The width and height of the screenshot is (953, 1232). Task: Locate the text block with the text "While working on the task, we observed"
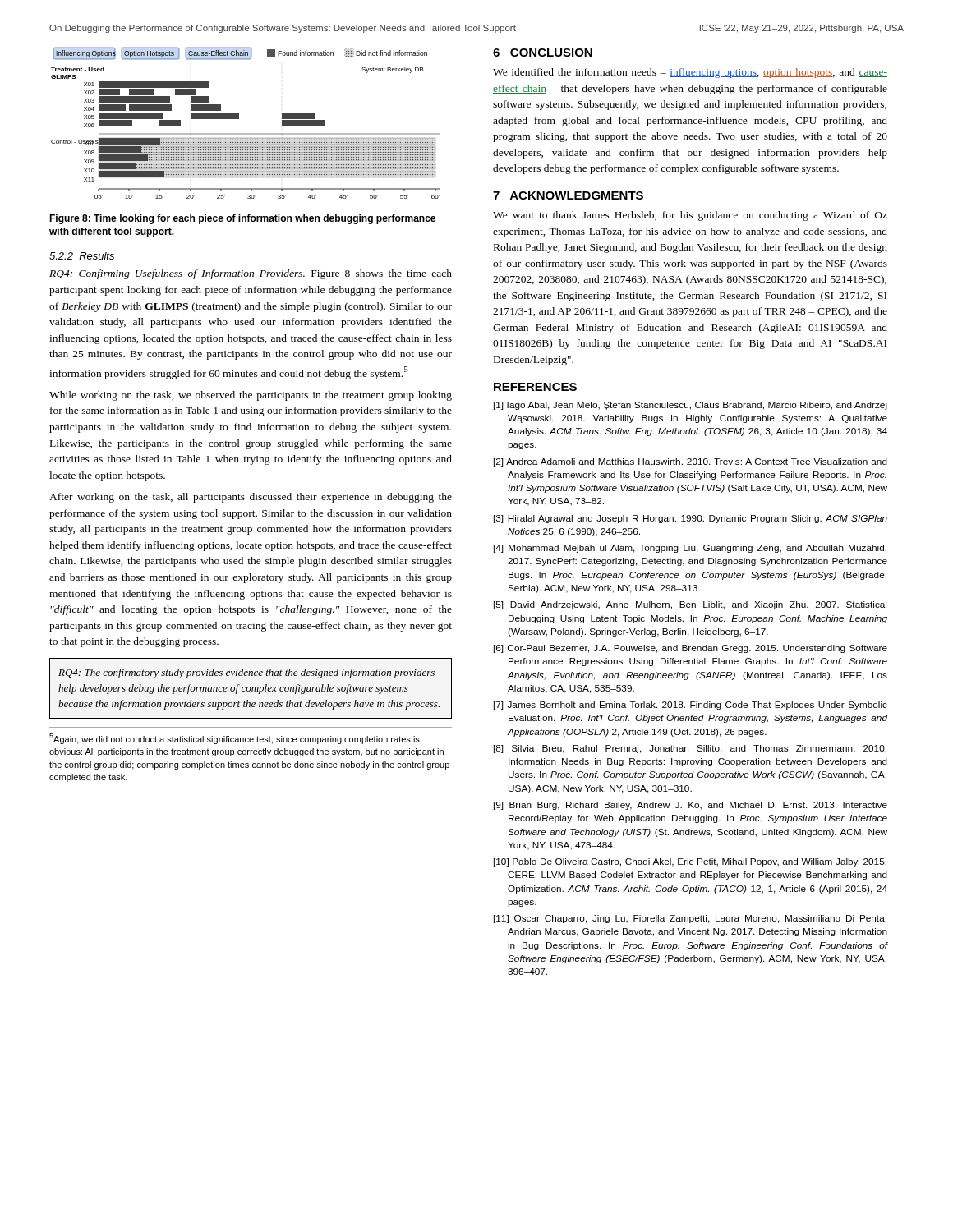[251, 435]
